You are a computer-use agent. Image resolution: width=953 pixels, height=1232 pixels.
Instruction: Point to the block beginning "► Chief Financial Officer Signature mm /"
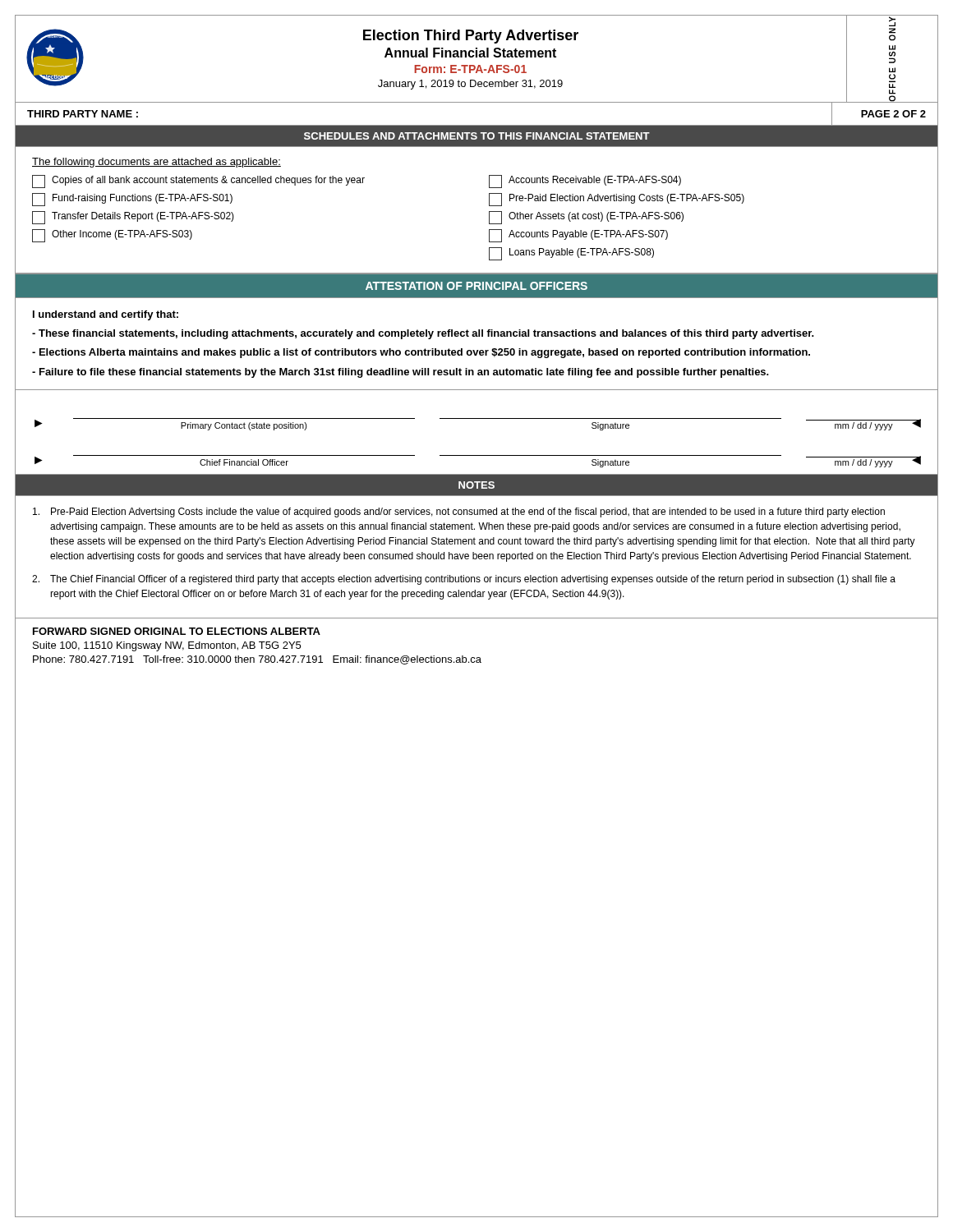tap(476, 452)
